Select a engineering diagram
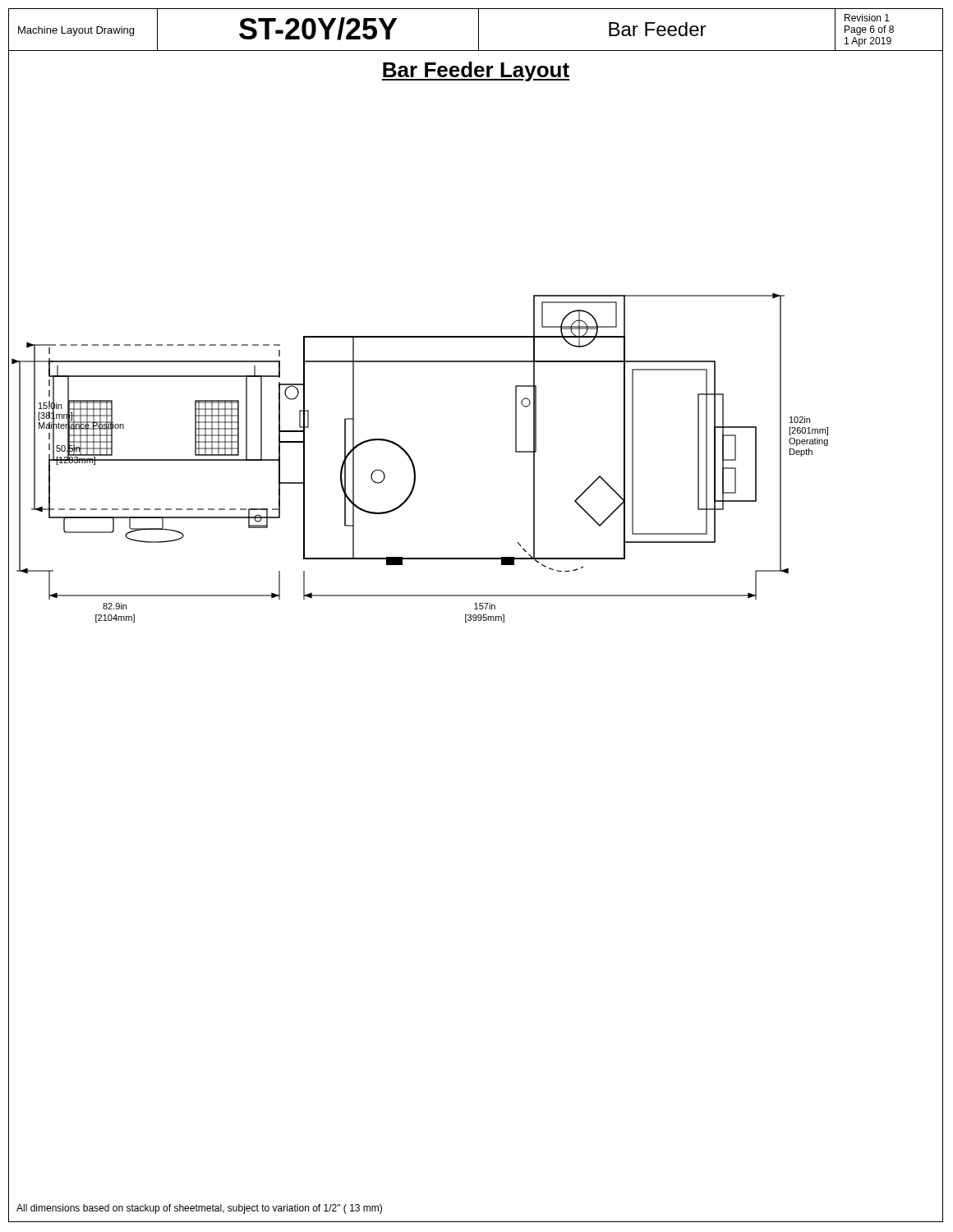Screen dimensions: 1232x953 pos(476,464)
